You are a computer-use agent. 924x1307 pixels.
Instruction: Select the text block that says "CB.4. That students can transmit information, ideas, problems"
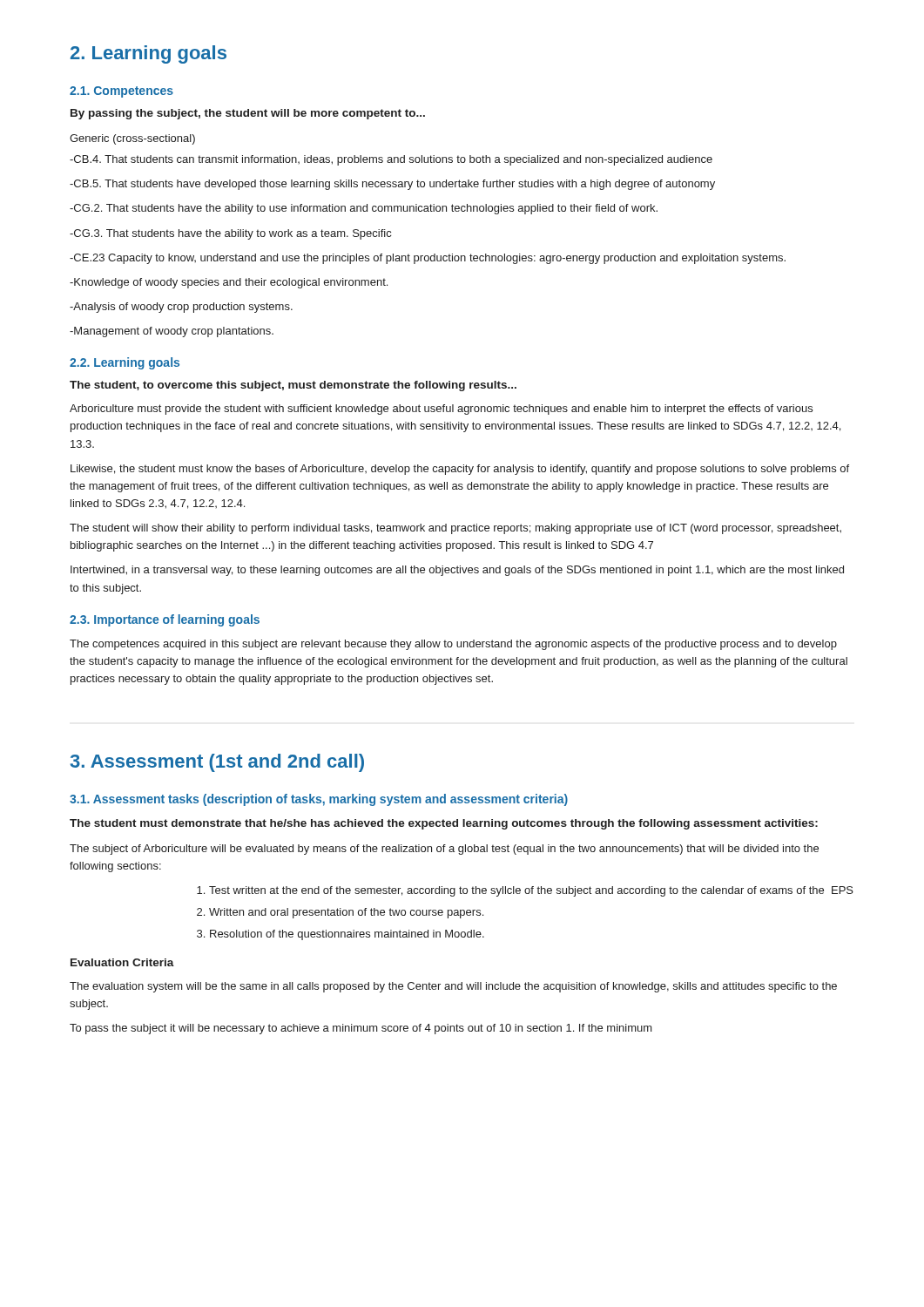coord(391,159)
